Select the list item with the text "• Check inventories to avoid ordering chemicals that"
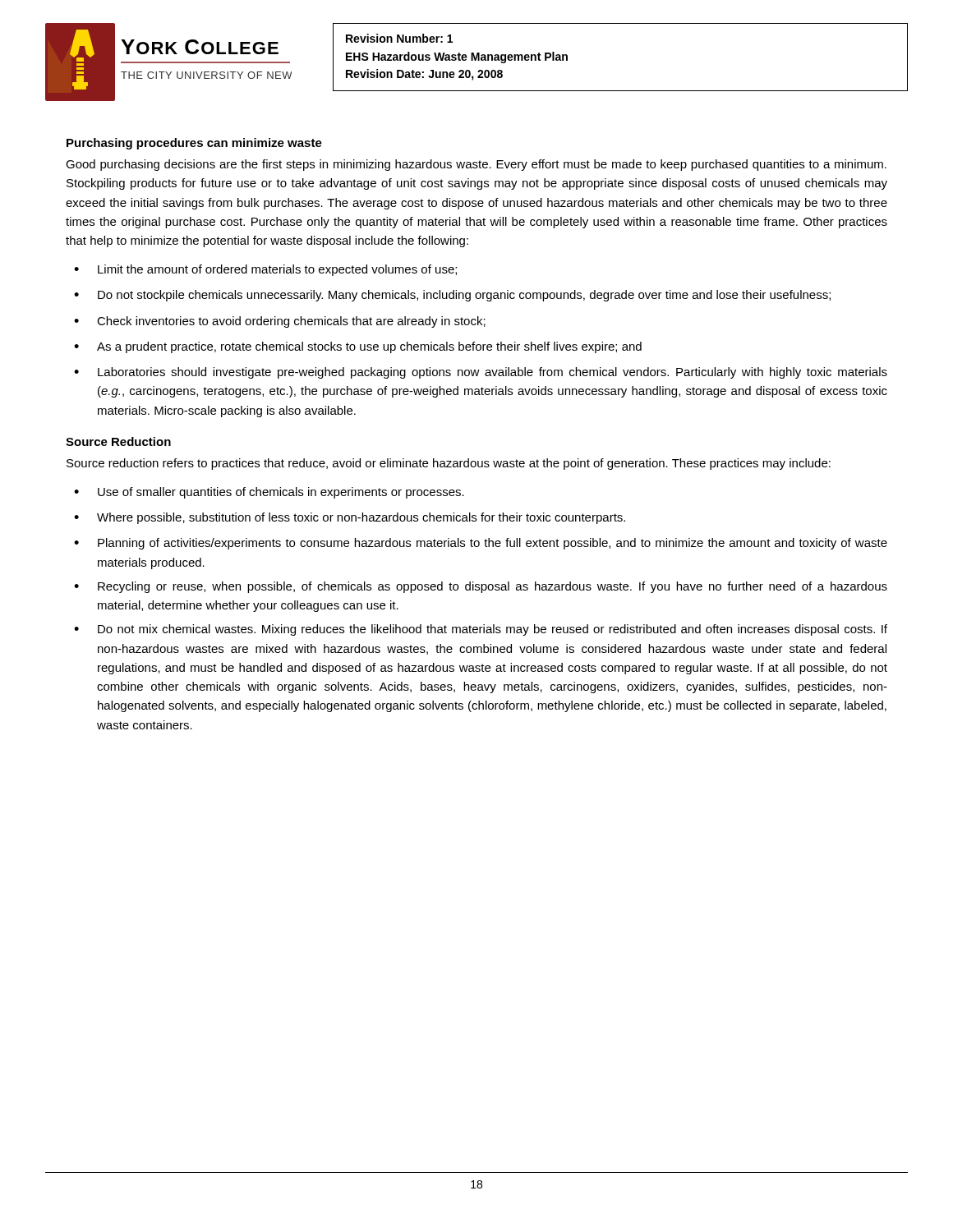Screen dimensions: 1232x953 [x=476, y=321]
